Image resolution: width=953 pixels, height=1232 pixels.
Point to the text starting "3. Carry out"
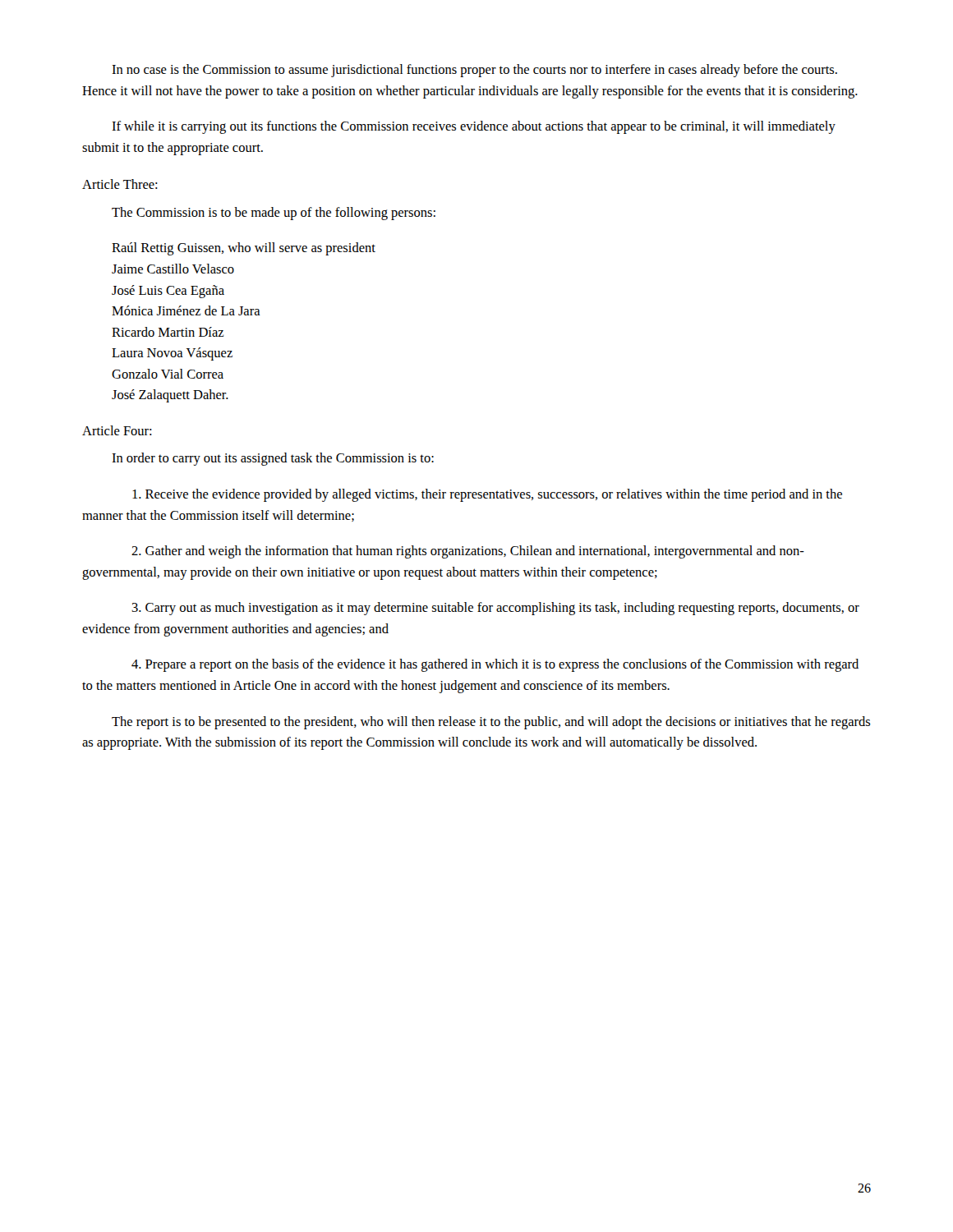click(476, 618)
